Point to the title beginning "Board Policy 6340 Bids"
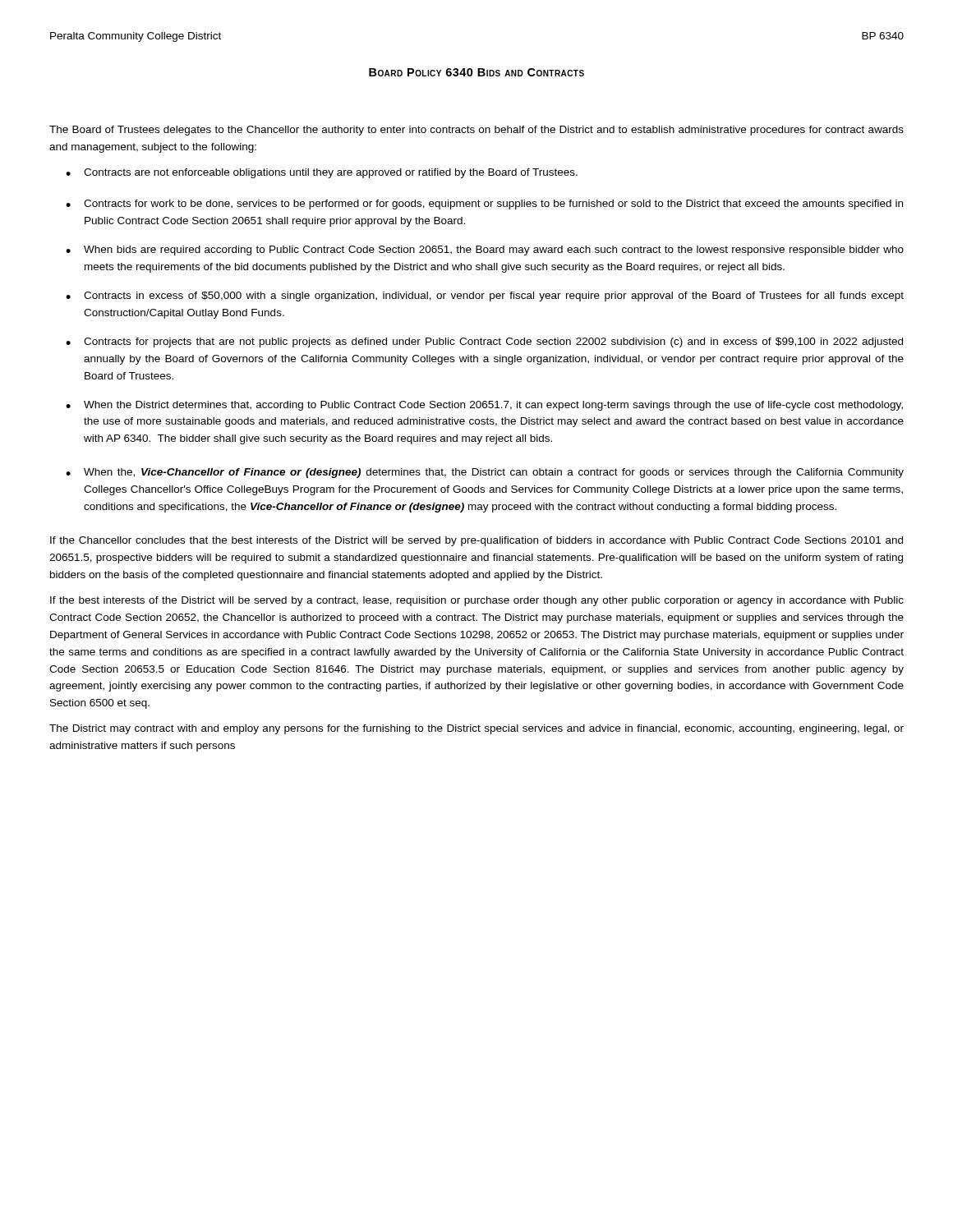This screenshot has height=1232, width=953. click(476, 72)
